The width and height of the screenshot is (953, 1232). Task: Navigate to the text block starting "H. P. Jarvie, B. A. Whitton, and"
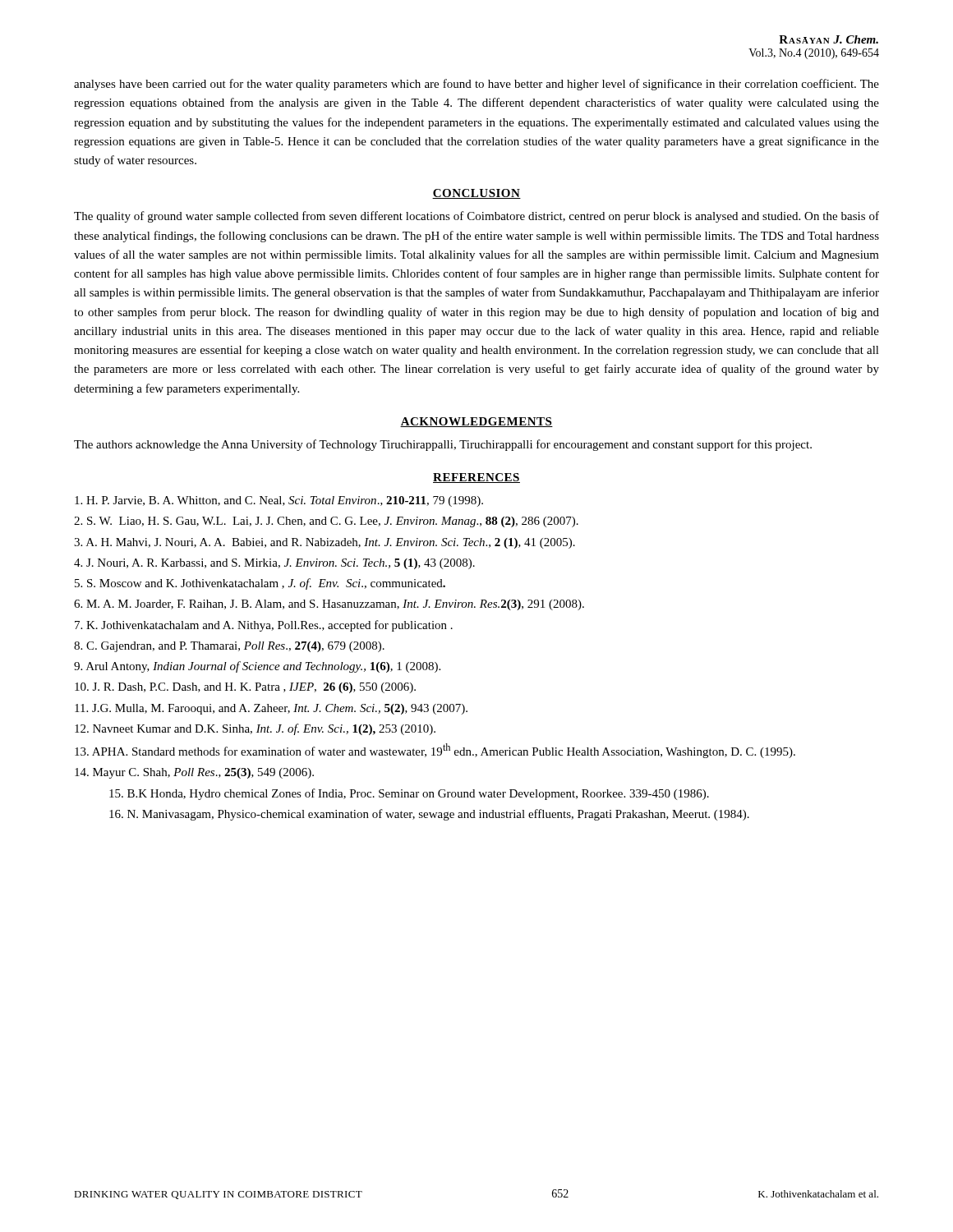(279, 500)
